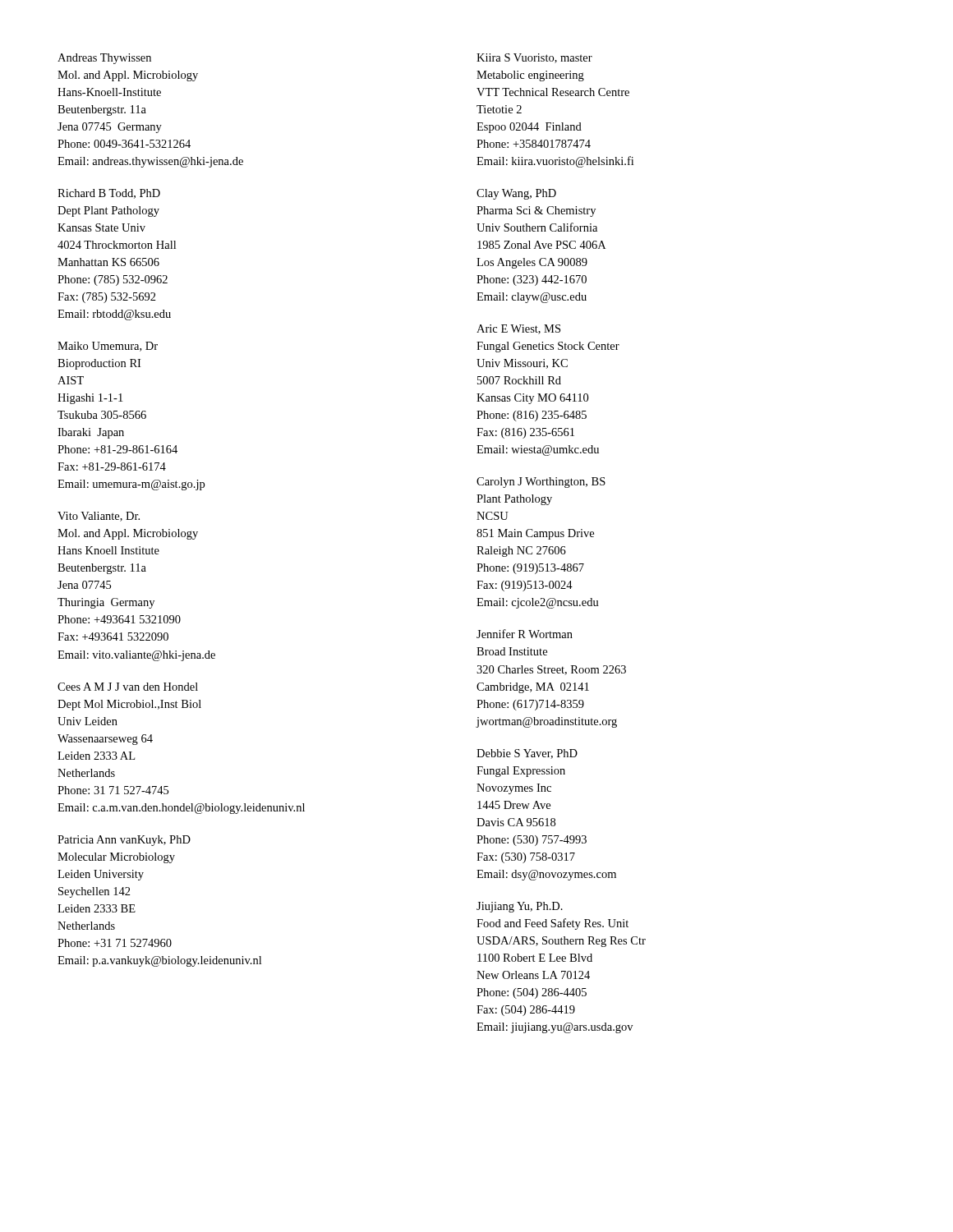Screen dimensions: 1232x953
Task: Click on the text block that reads "Patricia Ann vanKuyk, PhD Molecular Microbiology Leiden"
Action: [x=124, y=841]
